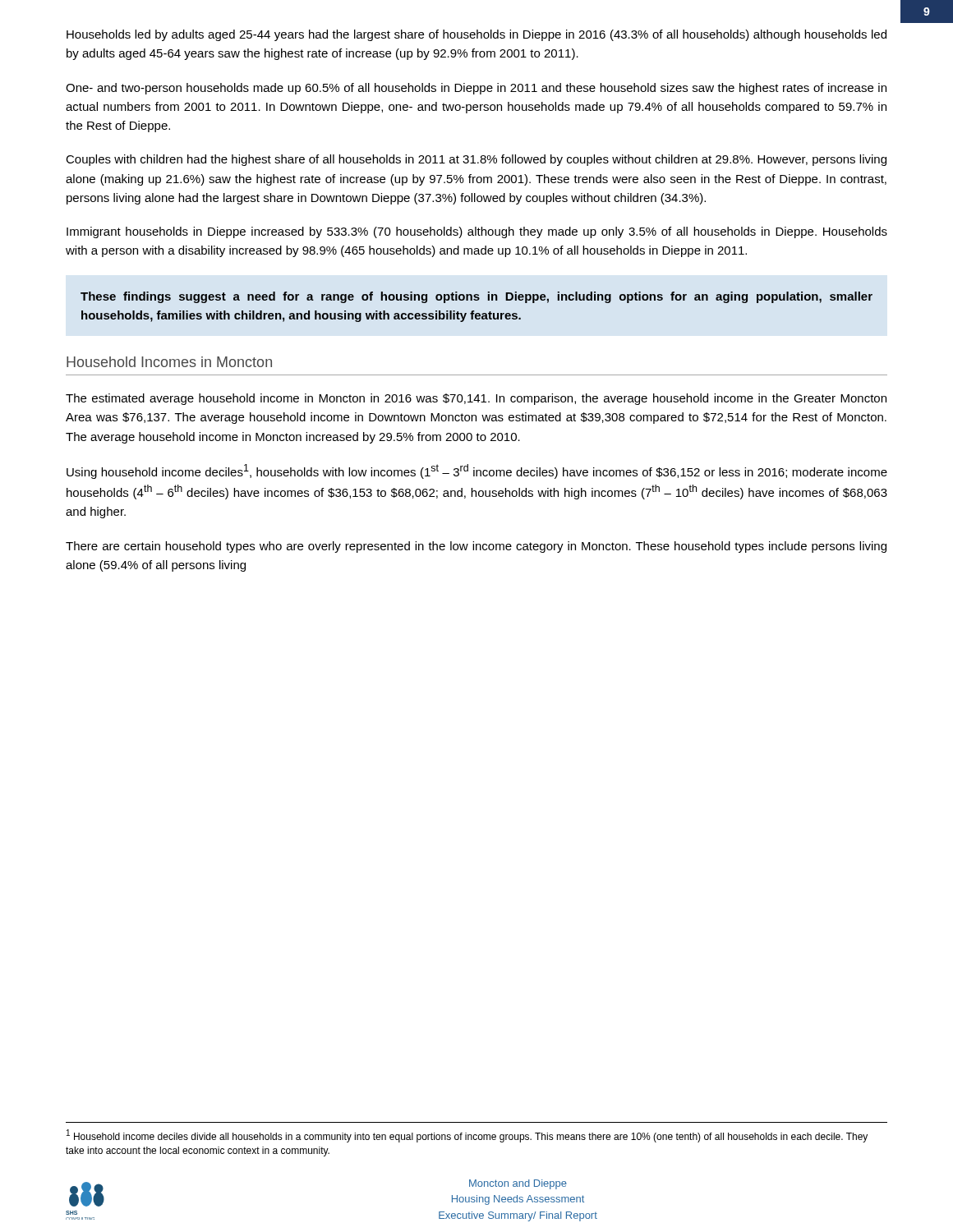Click where it says "Household Incomes in Moncton"

[169, 362]
